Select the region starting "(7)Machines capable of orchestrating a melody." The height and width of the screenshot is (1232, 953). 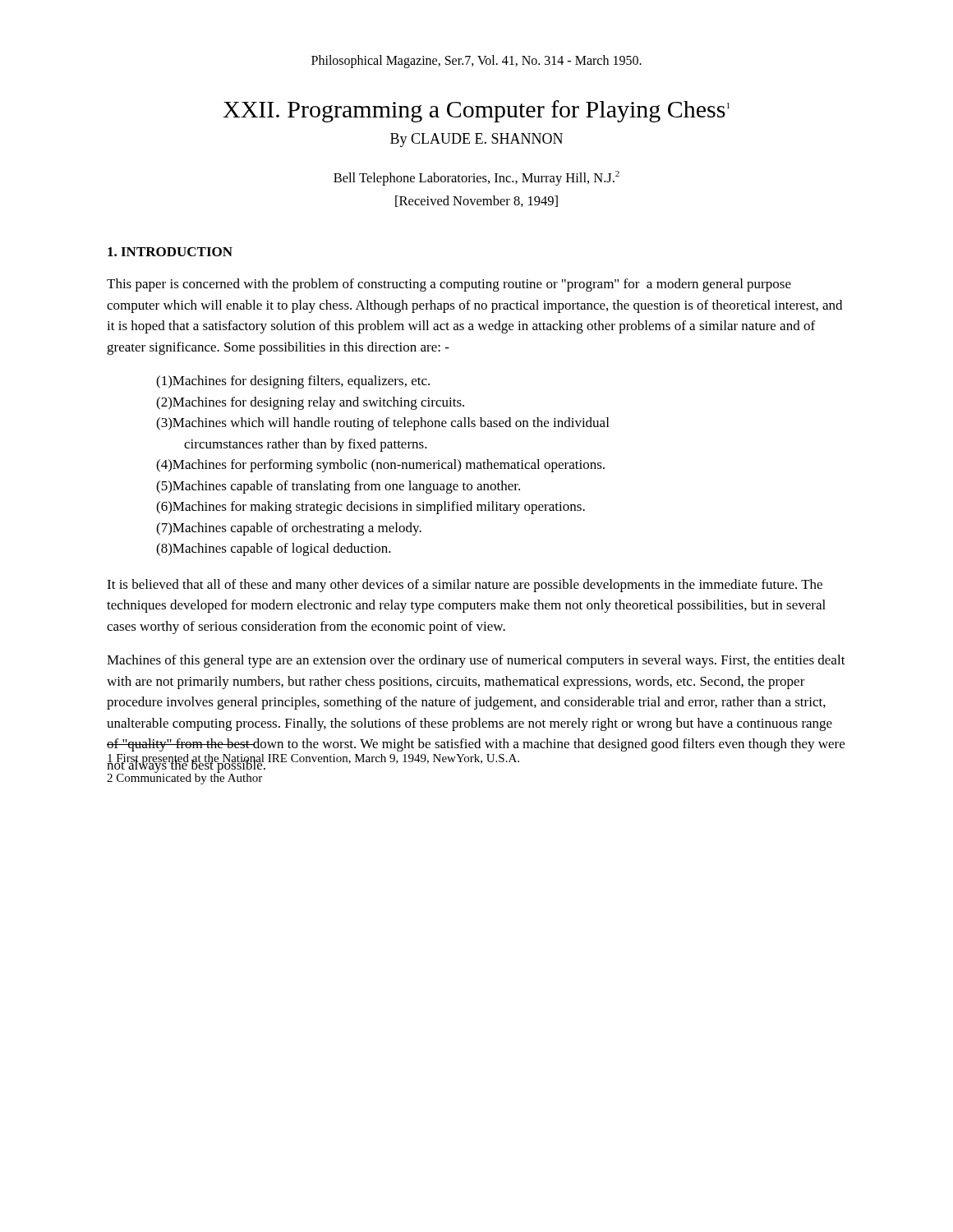(289, 527)
